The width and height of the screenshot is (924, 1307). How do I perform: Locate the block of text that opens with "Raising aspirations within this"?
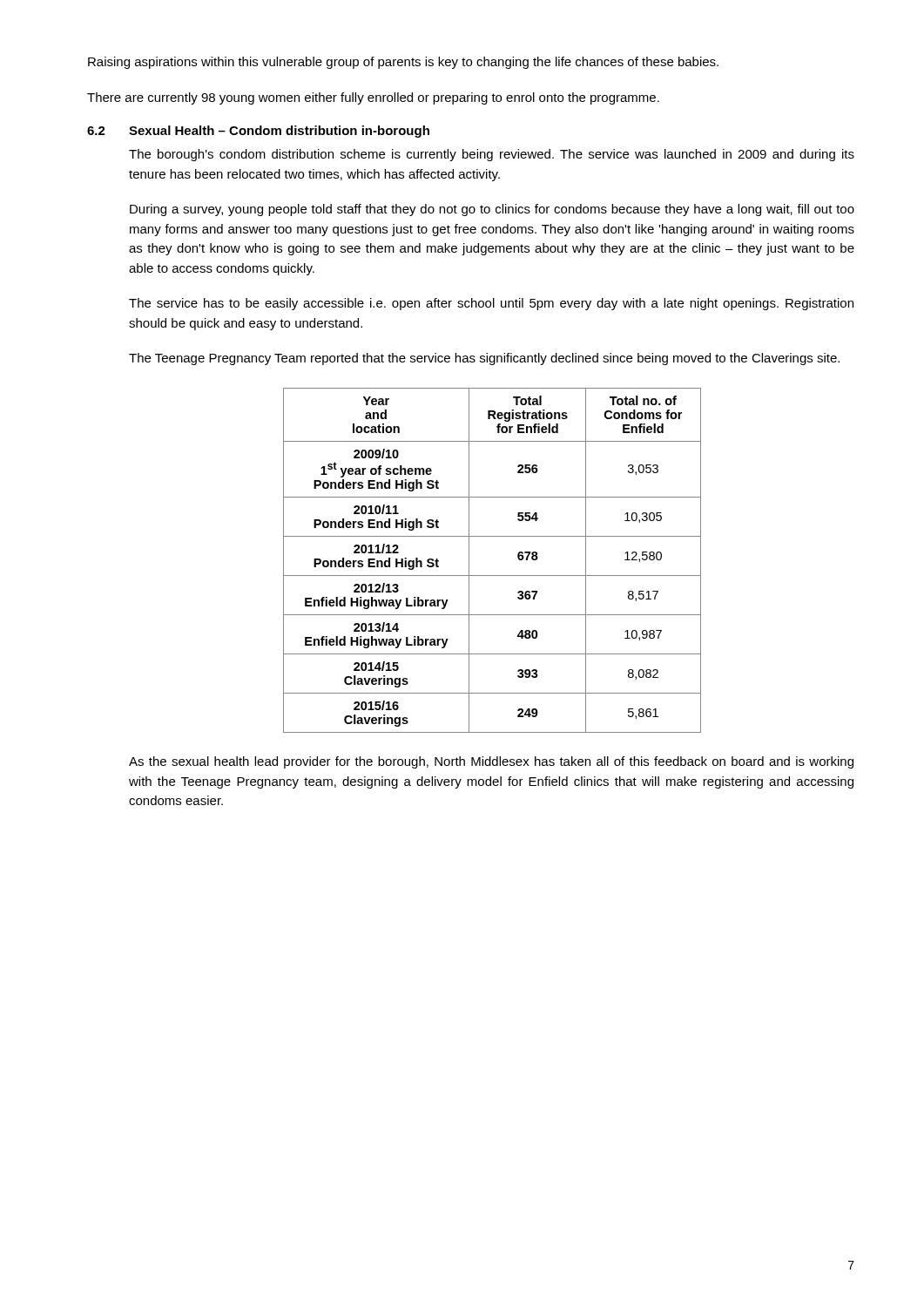[403, 61]
